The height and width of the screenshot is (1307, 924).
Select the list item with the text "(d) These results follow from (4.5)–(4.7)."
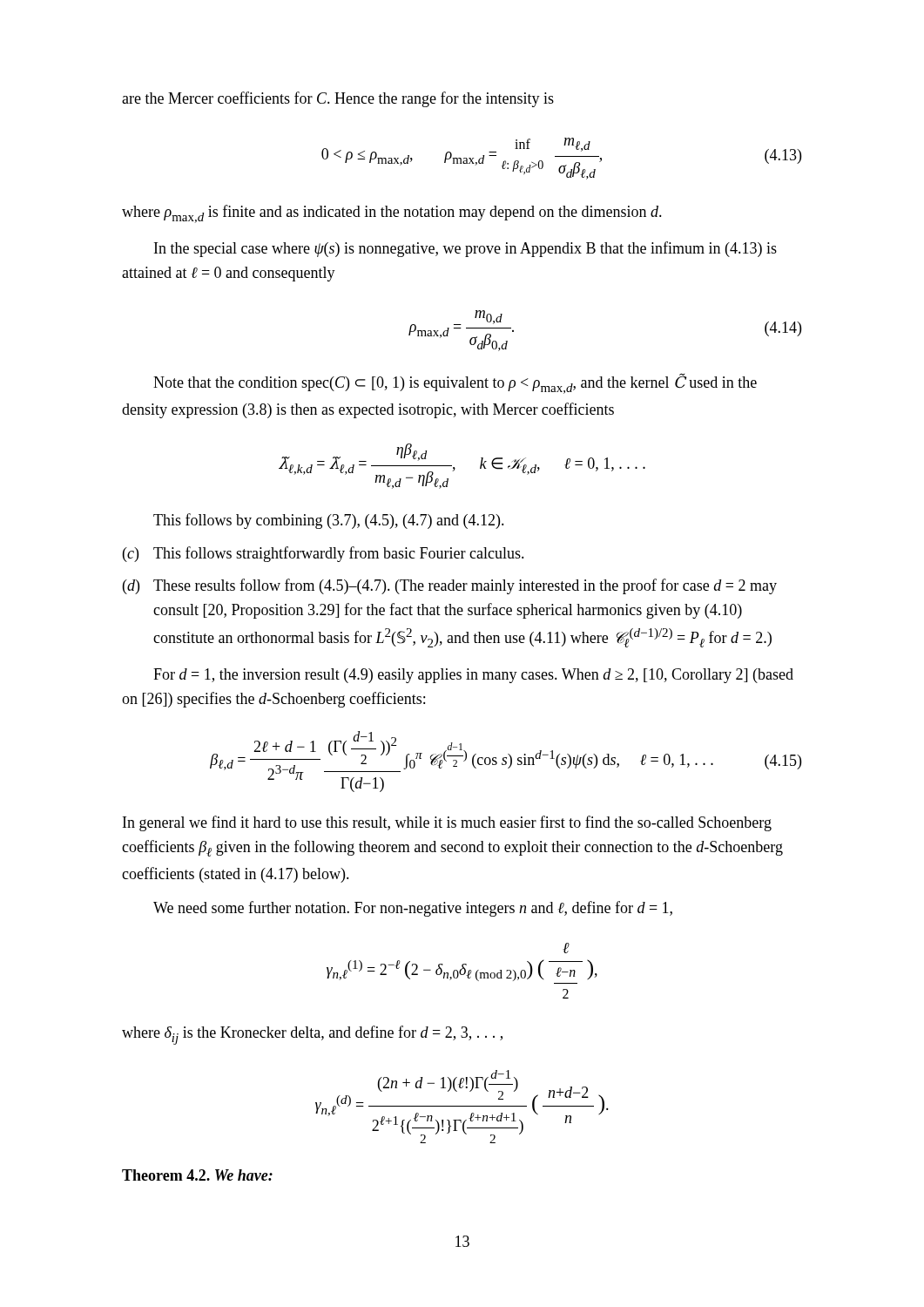point(462,614)
